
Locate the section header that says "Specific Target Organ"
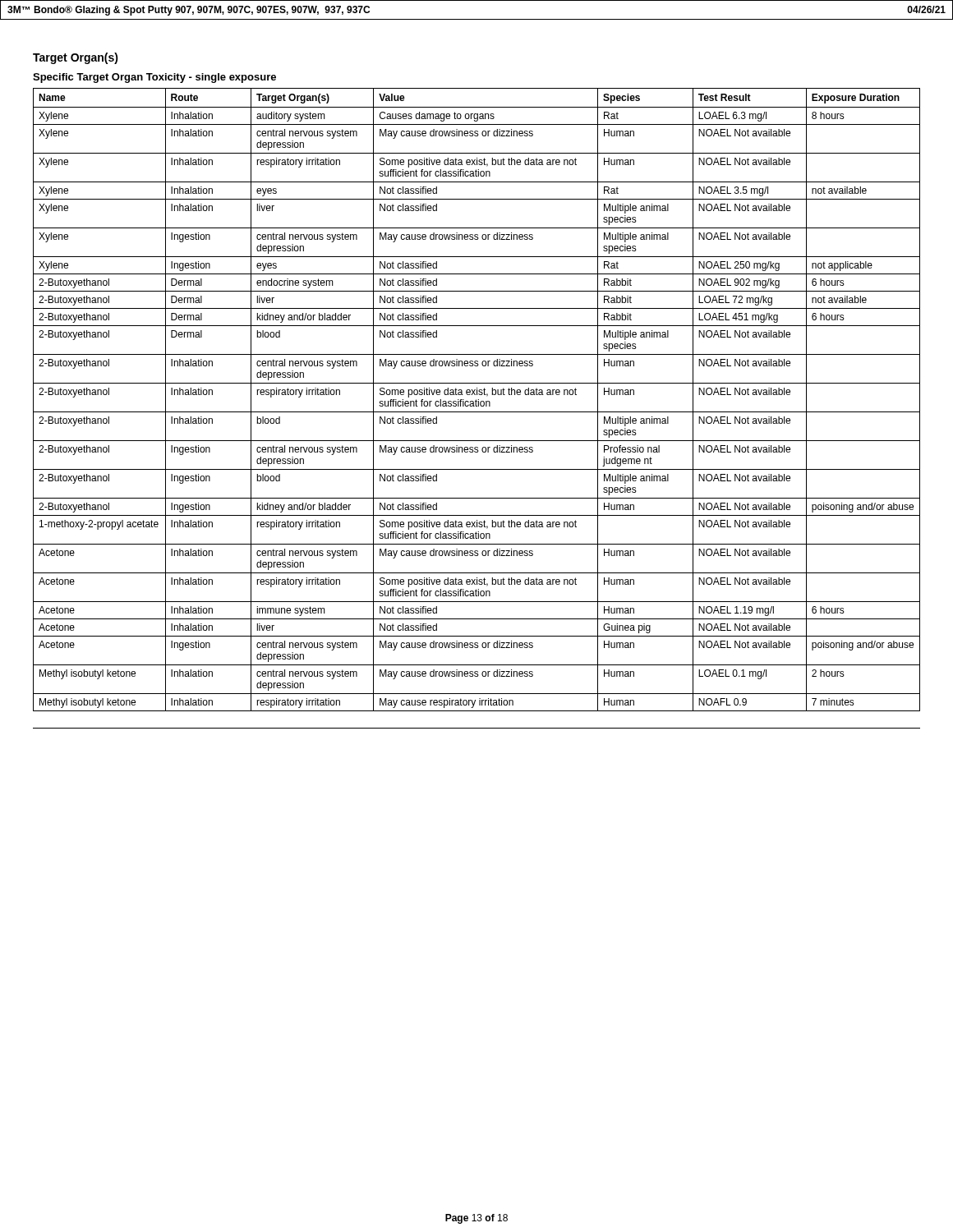tap(155, 77)
